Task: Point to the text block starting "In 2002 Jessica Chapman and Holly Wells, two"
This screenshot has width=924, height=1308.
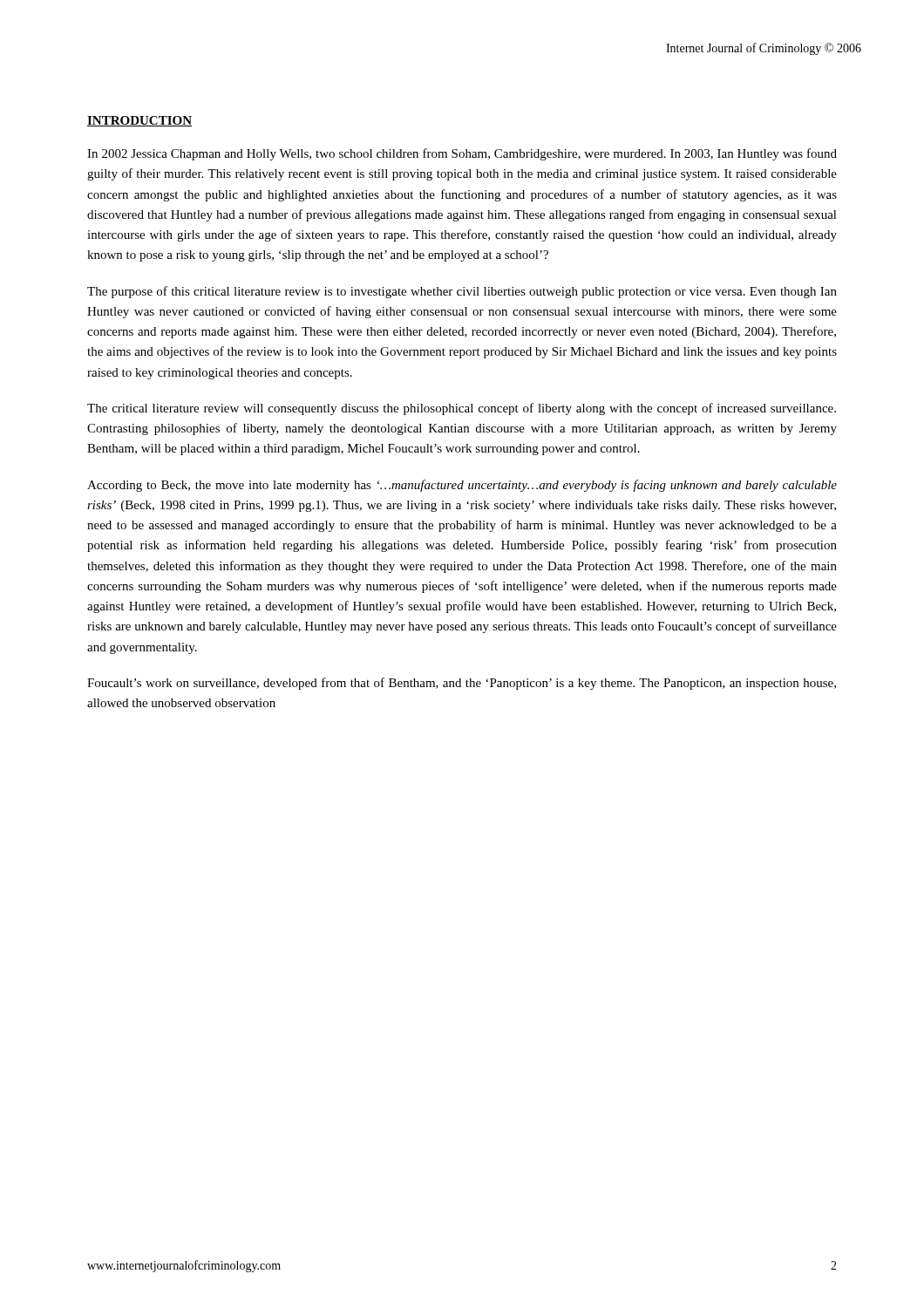Action: click(x=462, y=204)
